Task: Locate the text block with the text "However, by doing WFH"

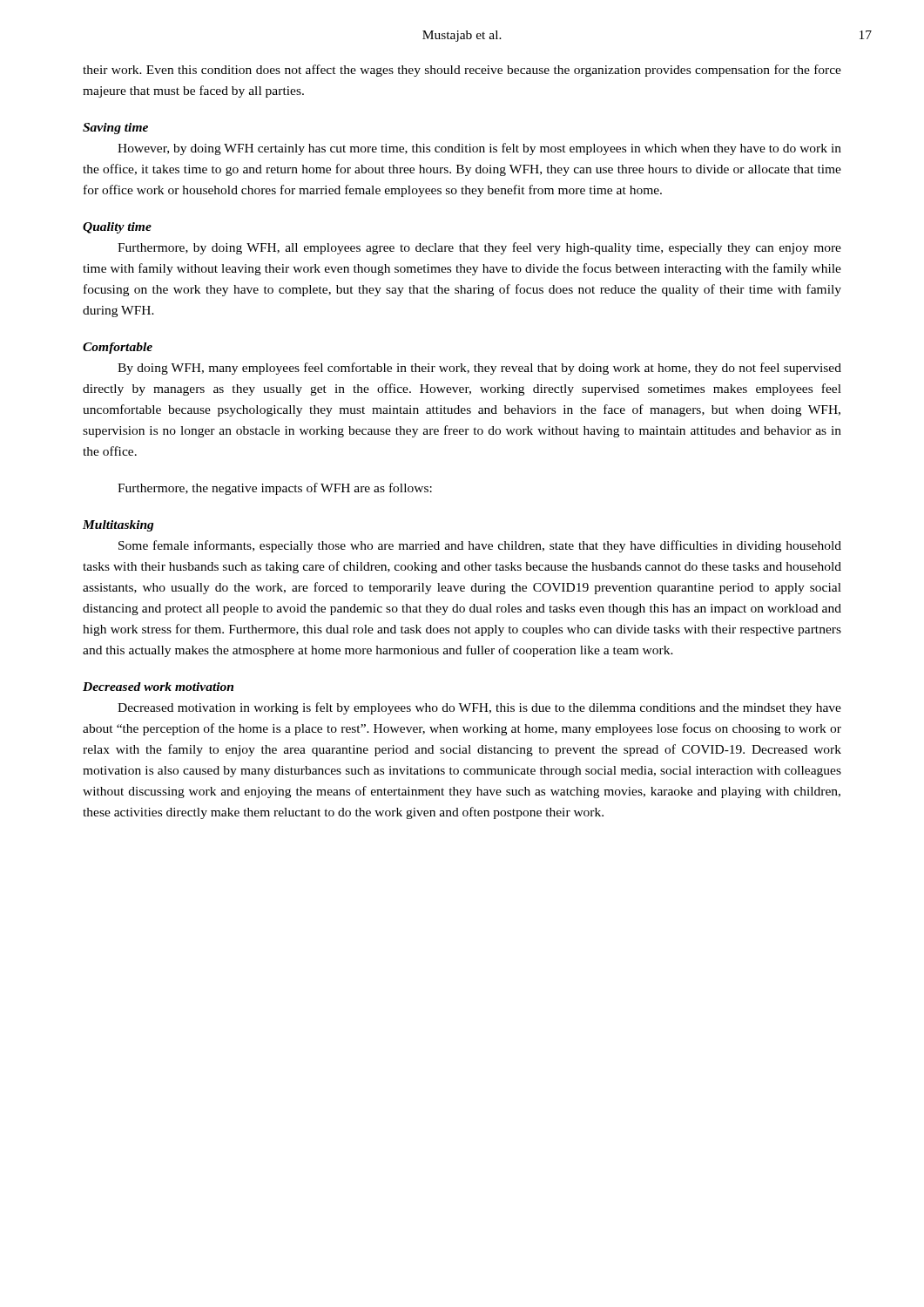Action: tap(462, 169)
